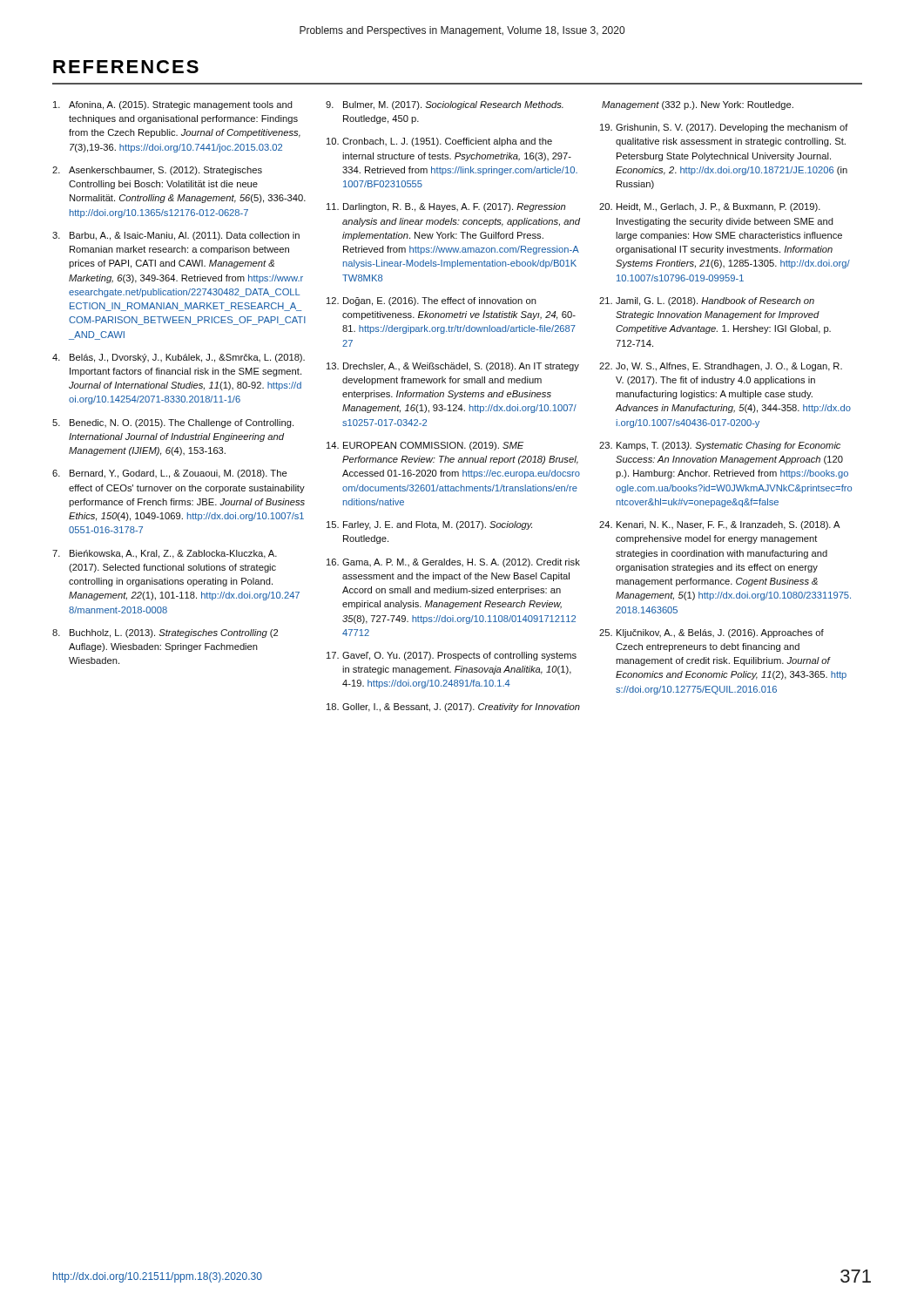Select the text block starting "Afonina, A. (2015). Strategic management"

[179, 126]
